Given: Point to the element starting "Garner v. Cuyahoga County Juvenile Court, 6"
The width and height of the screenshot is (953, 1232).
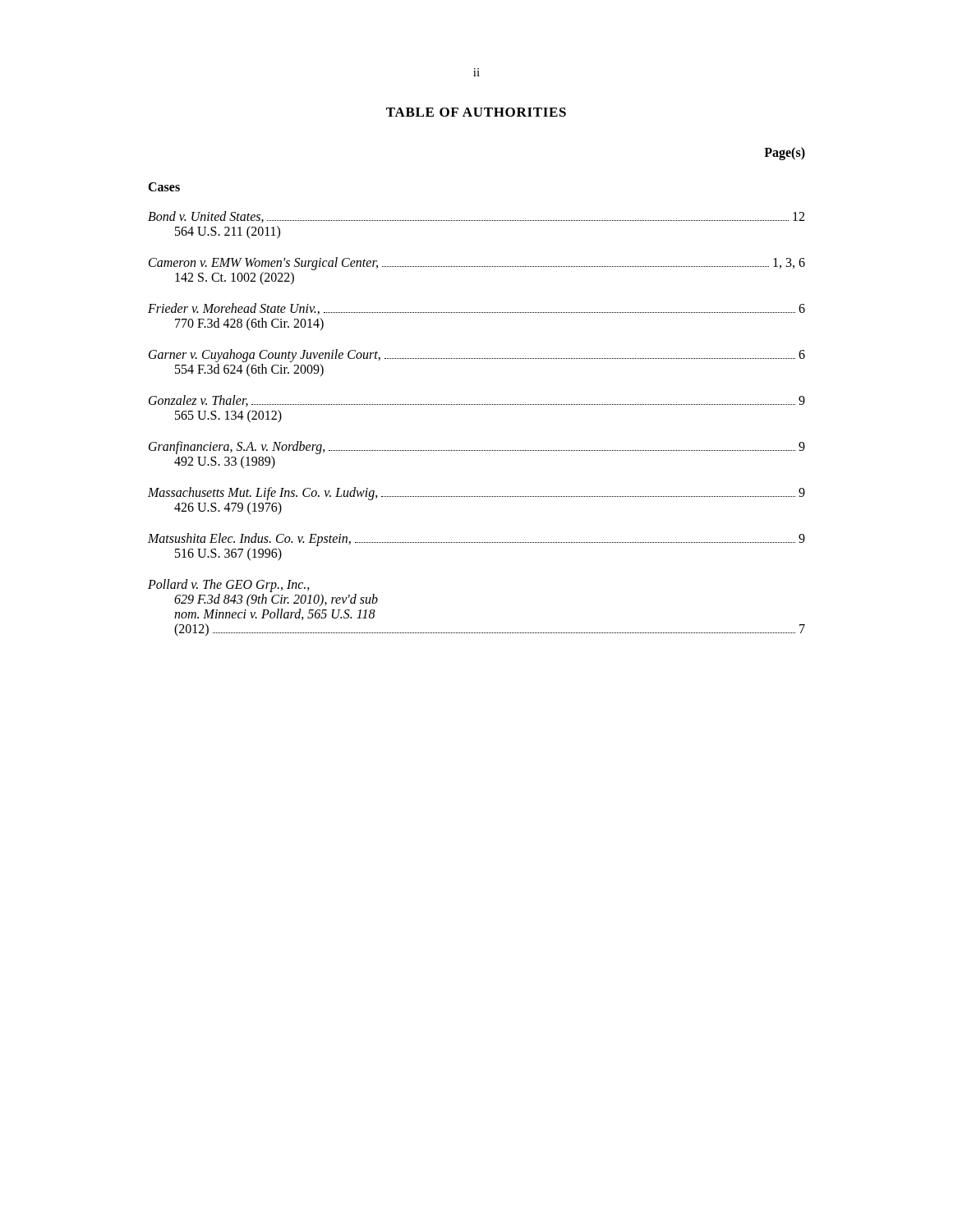Looking at the screenshot, I should click(476, 362).
